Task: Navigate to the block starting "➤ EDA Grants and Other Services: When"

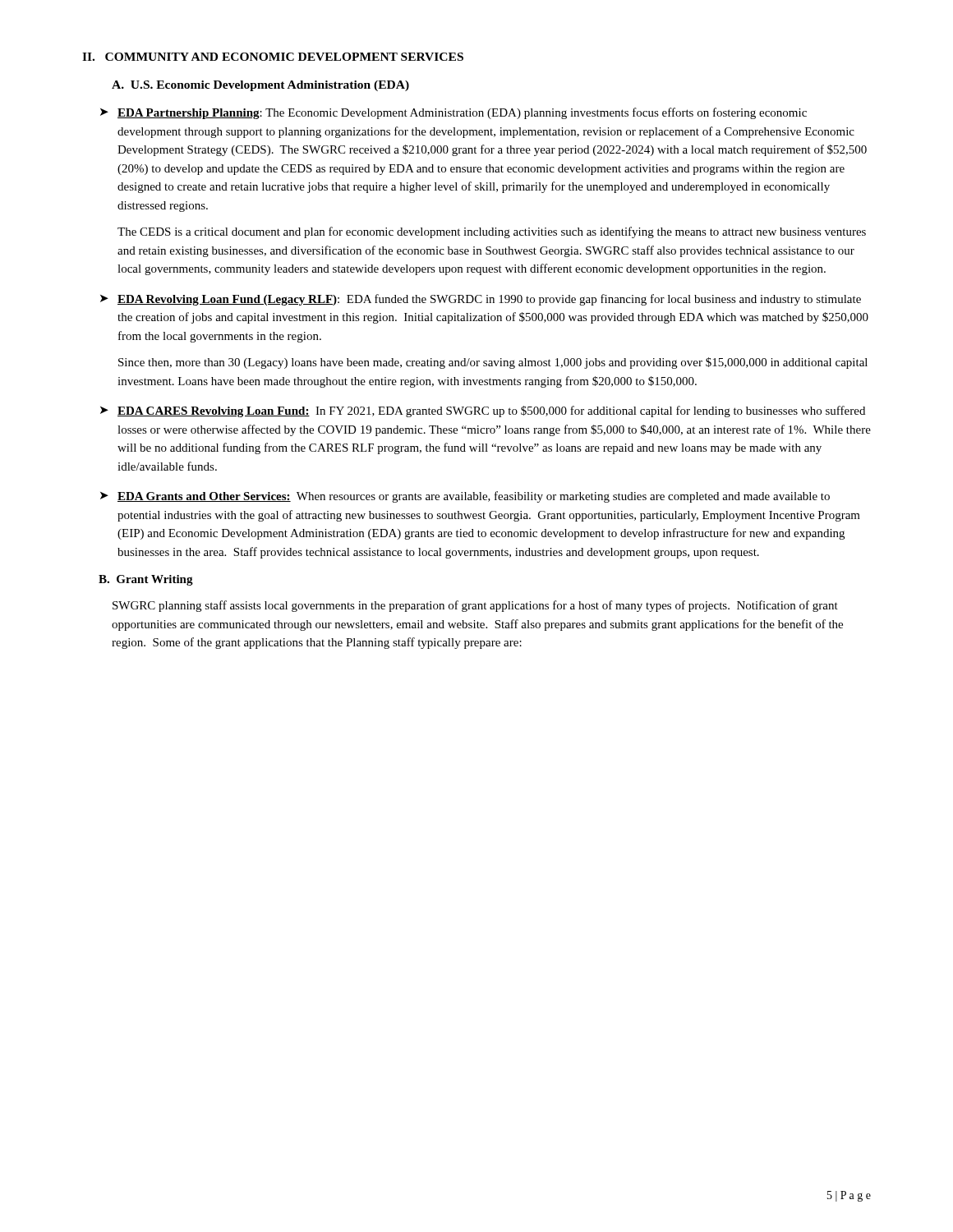Action: click(x=485, y=524)
